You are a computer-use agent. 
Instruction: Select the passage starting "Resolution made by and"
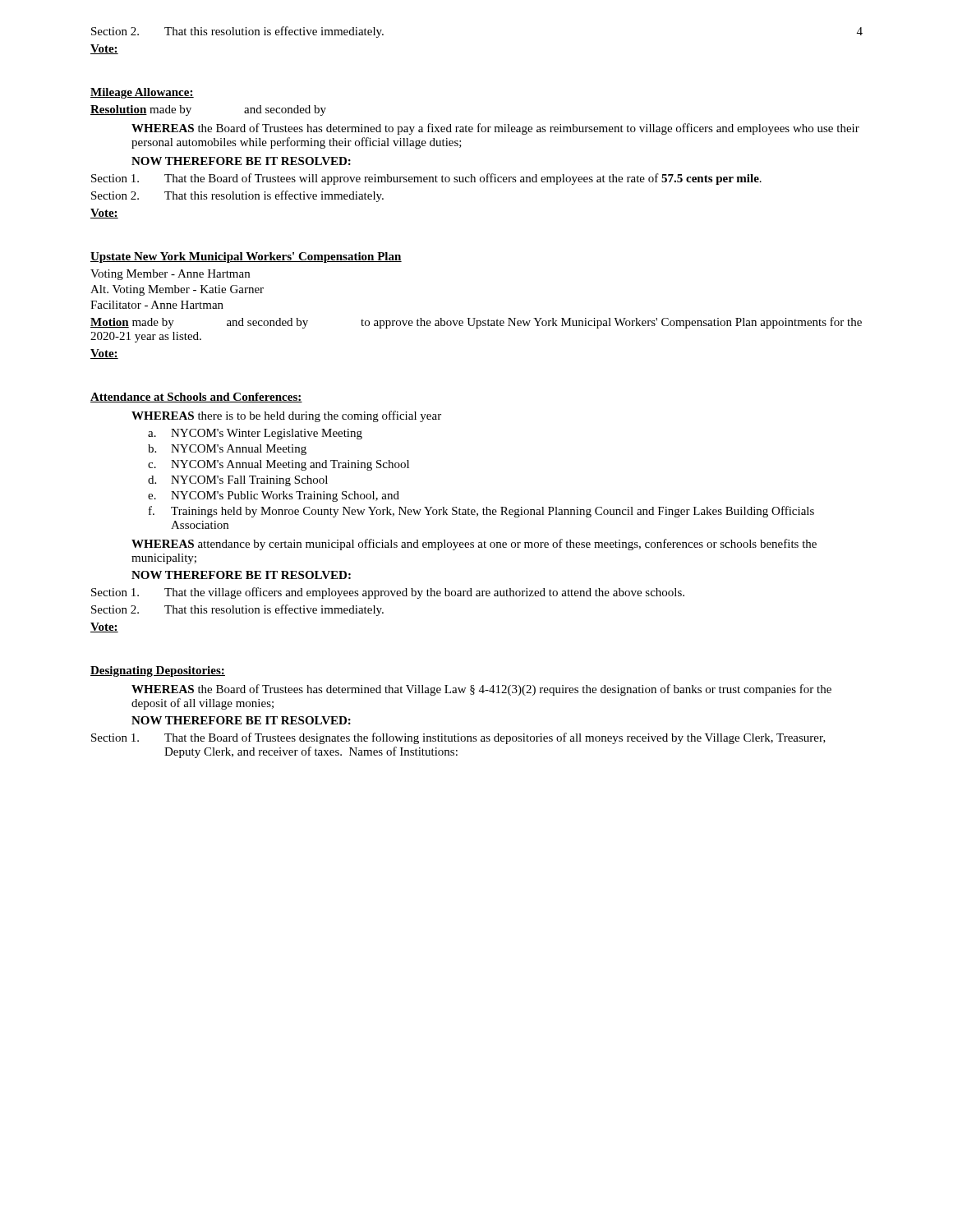click(154, 110)
